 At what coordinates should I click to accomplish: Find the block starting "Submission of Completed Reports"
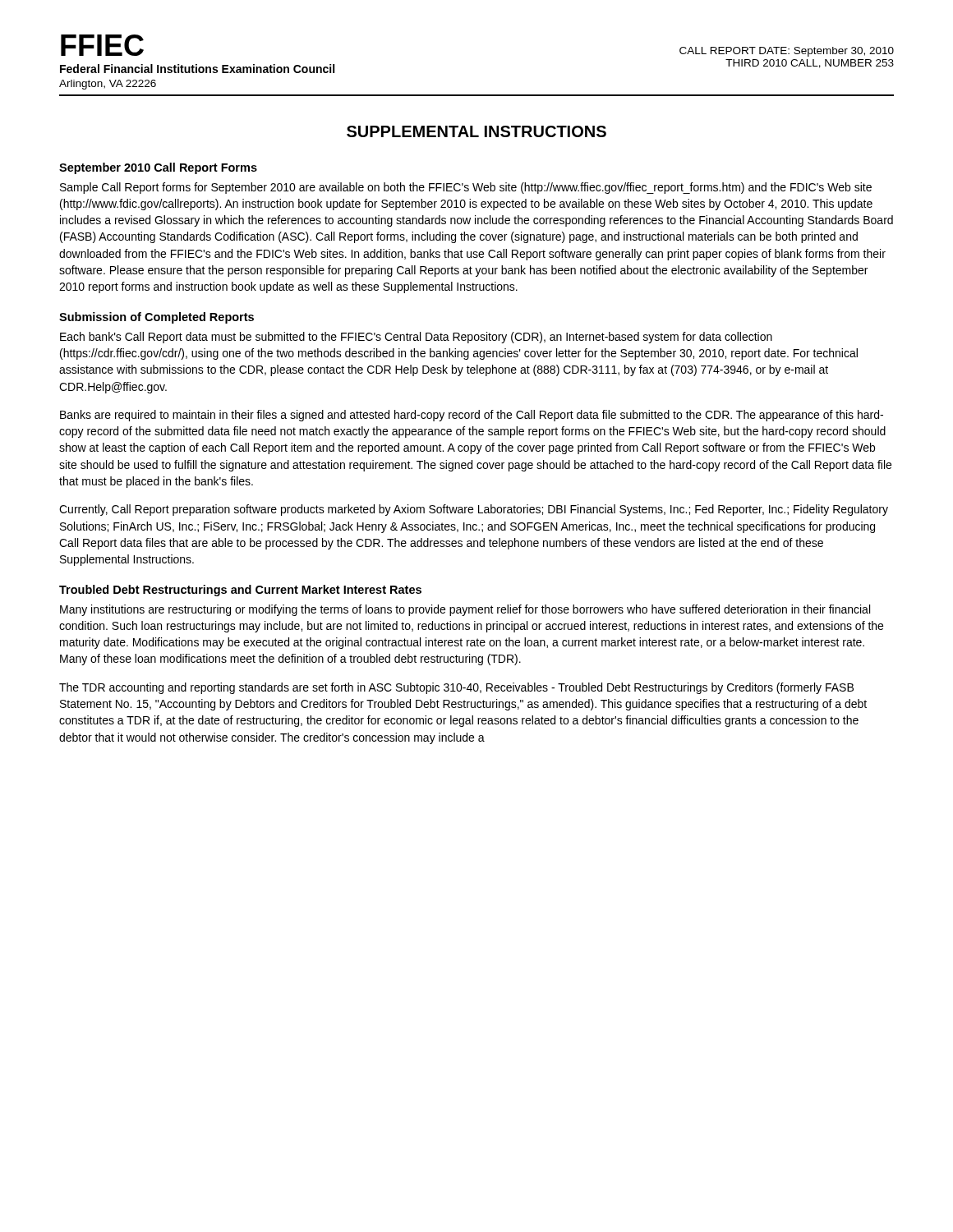[x=157, y=317]
